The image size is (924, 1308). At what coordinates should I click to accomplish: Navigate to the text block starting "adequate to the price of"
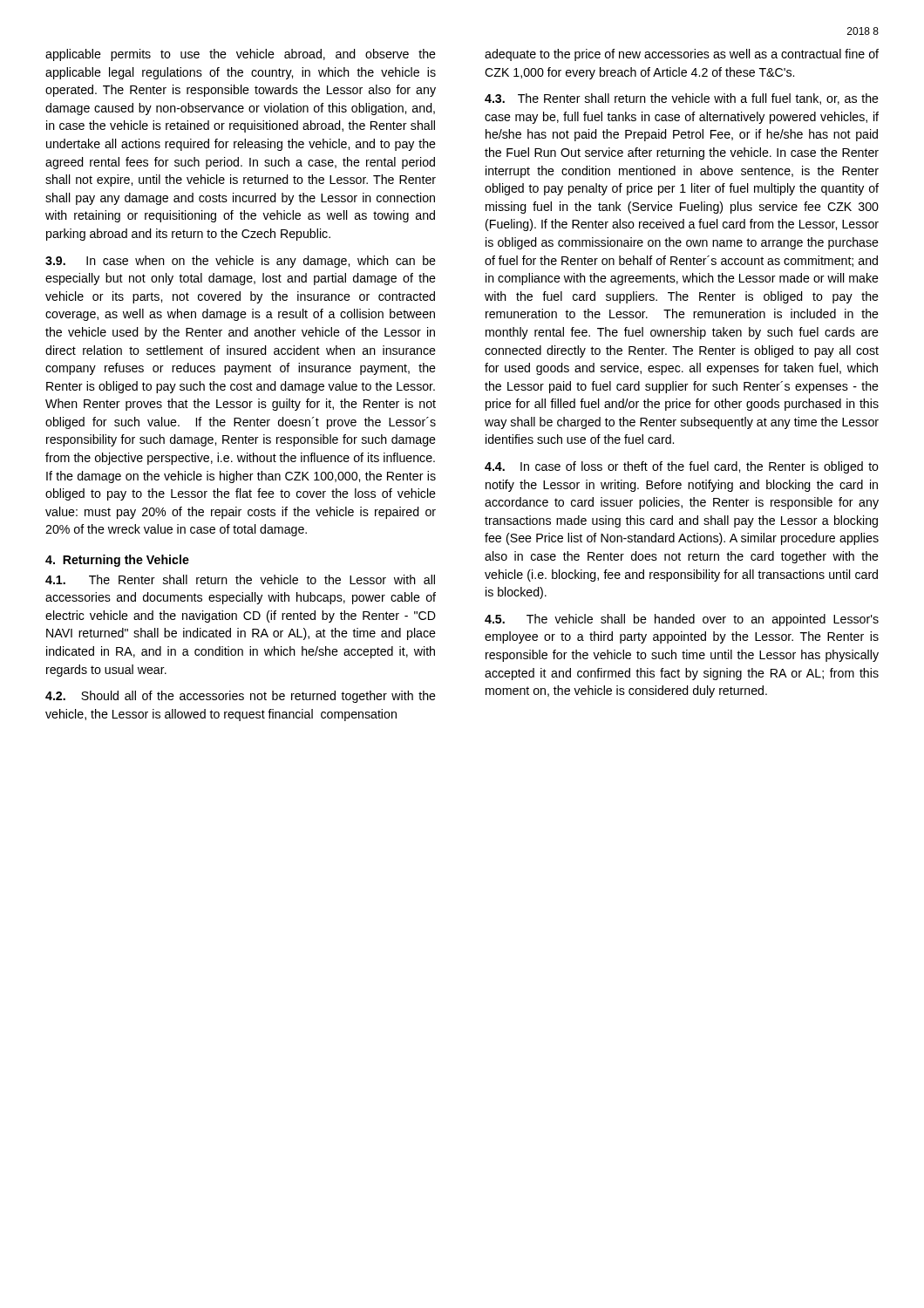coord(682,63)
